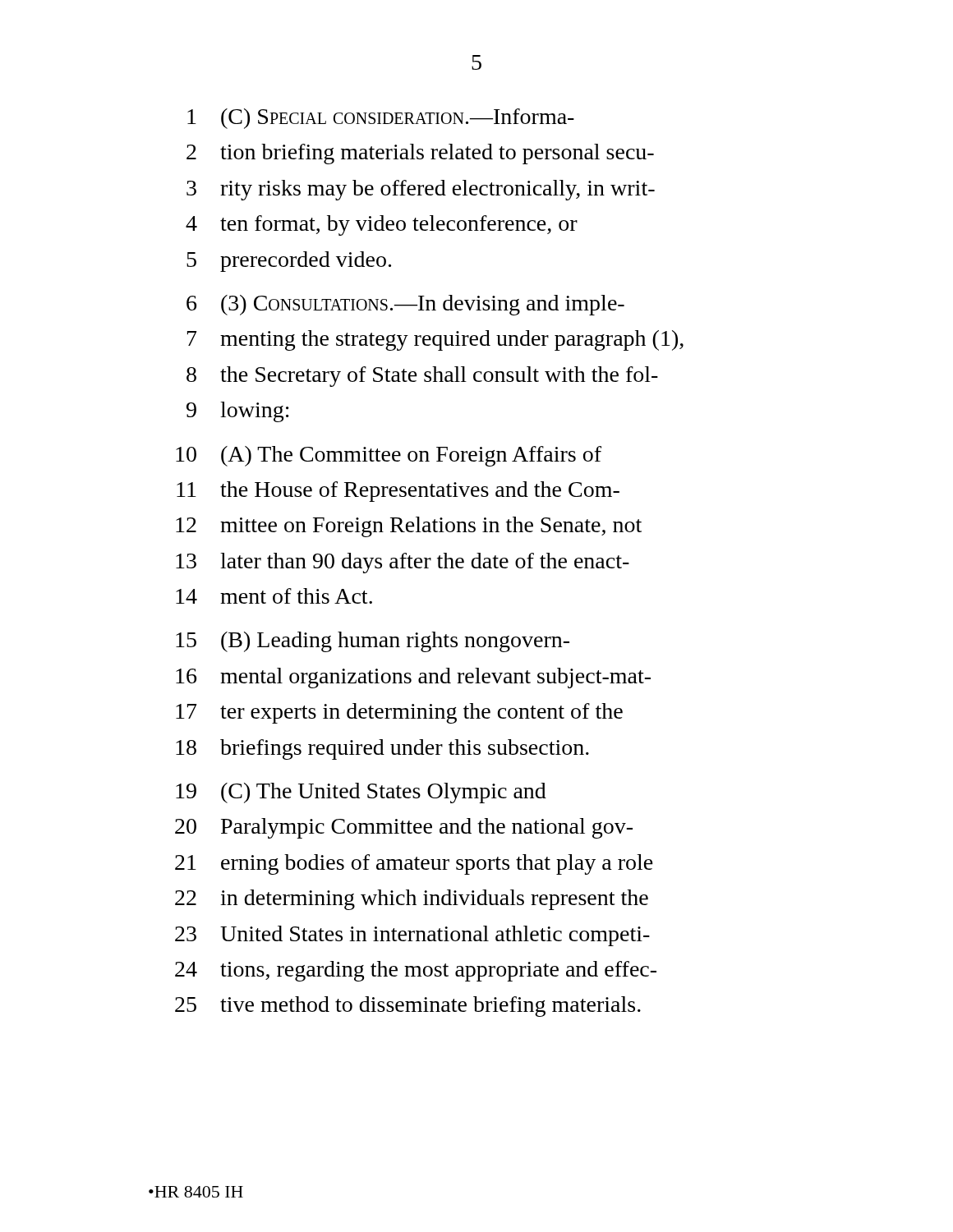Point to the element starting "10 (A) The Committee on"
953x1232 pixels.
pyautogui.click(x=501, y=525)
